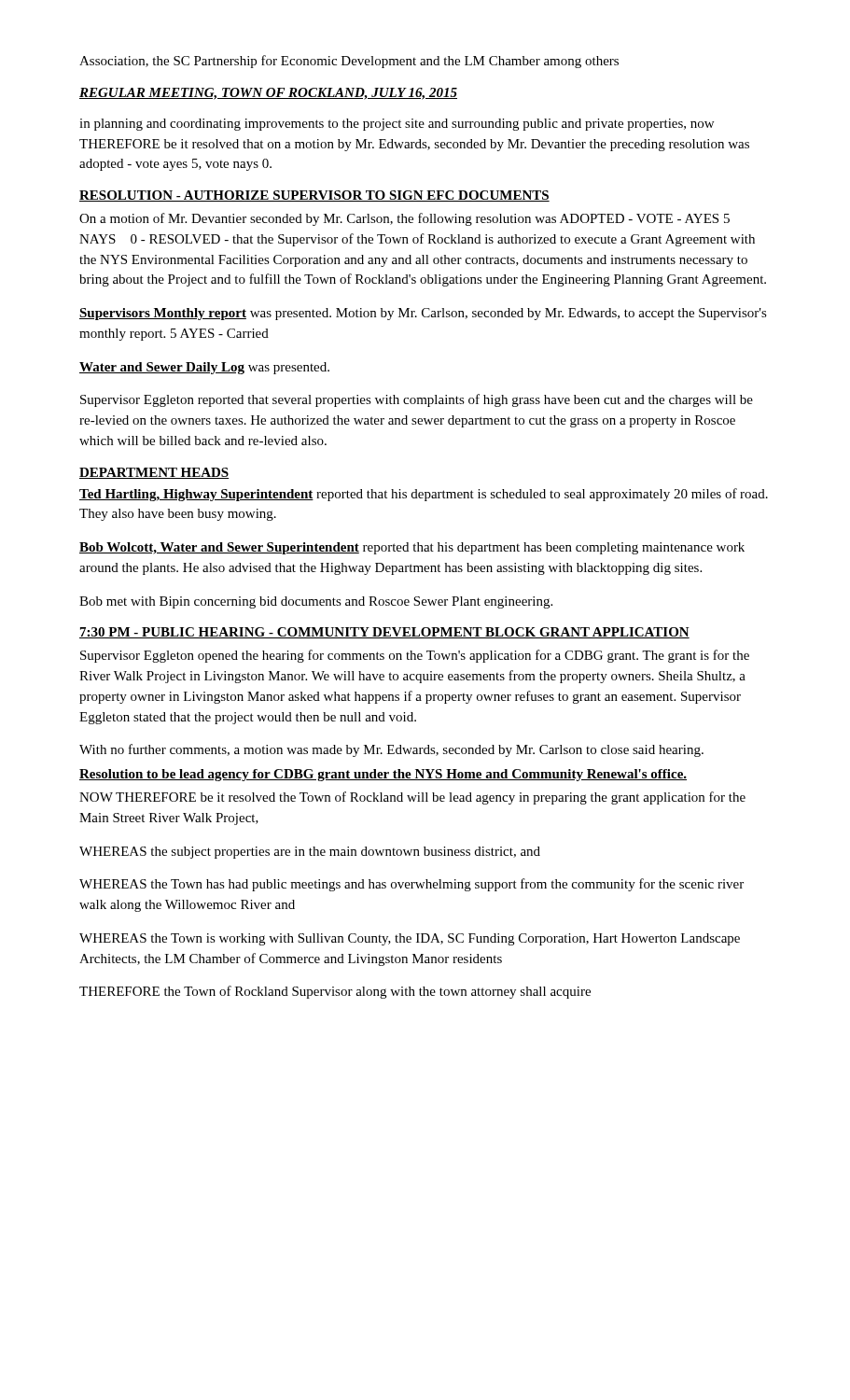Image resolution: width=850 pixels, height=1400 pixels.
Task: Select the text block starting "7:30 PM - PUBLIC HEARING"
Action: point(384,632)
